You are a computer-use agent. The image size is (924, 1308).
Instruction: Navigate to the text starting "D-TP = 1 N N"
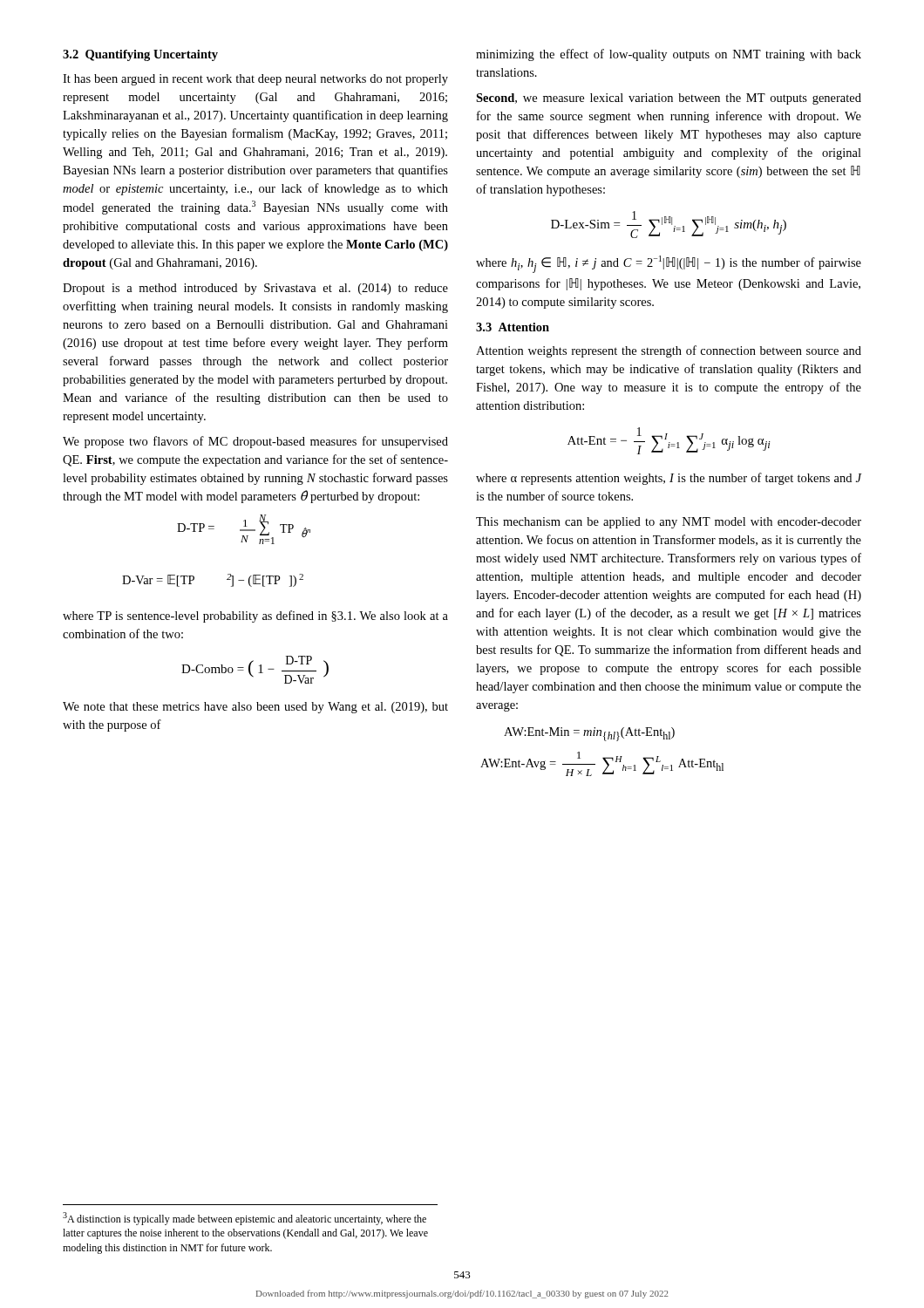255,537
